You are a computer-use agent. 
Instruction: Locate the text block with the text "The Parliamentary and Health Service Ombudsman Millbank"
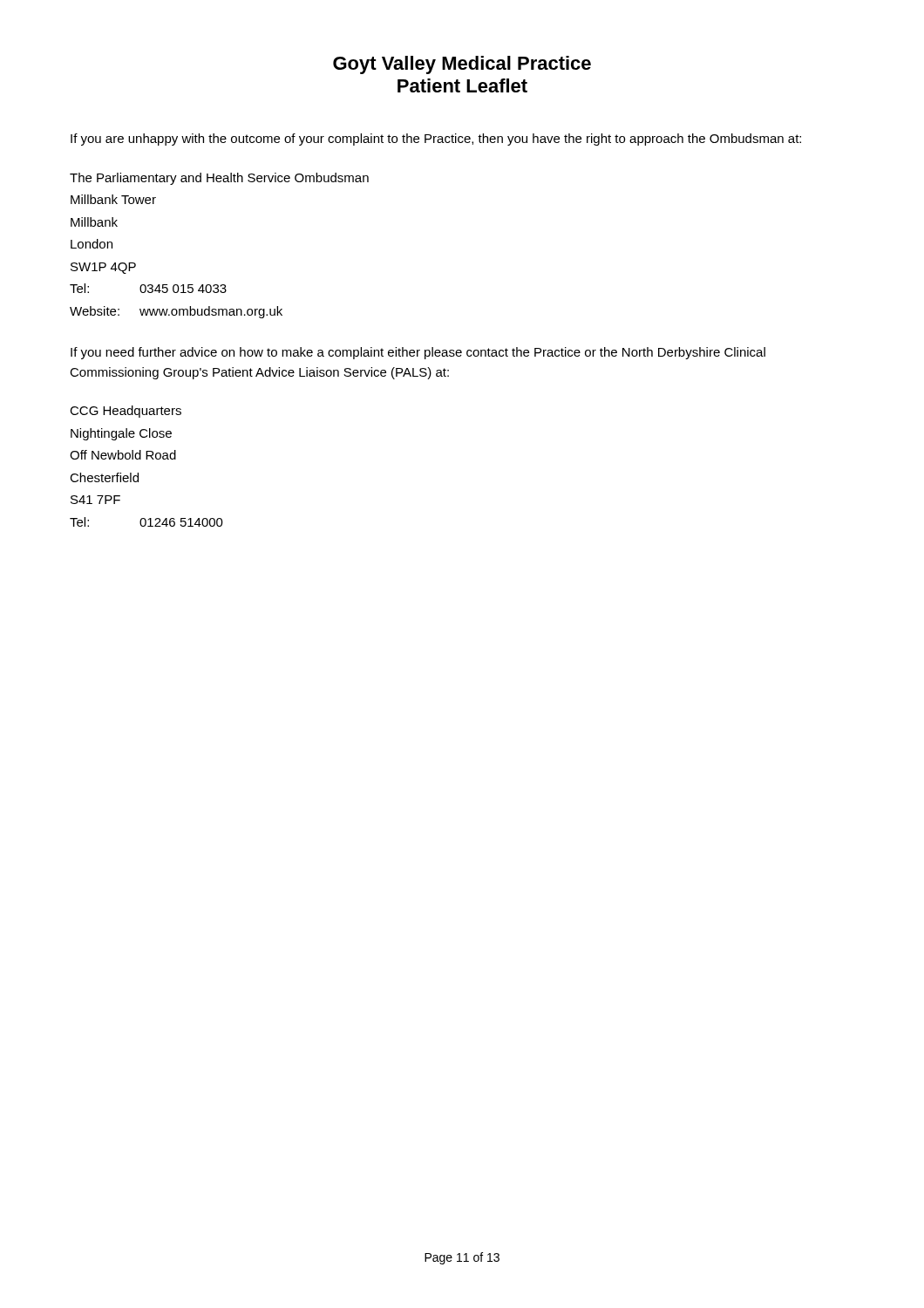[219, 179]
